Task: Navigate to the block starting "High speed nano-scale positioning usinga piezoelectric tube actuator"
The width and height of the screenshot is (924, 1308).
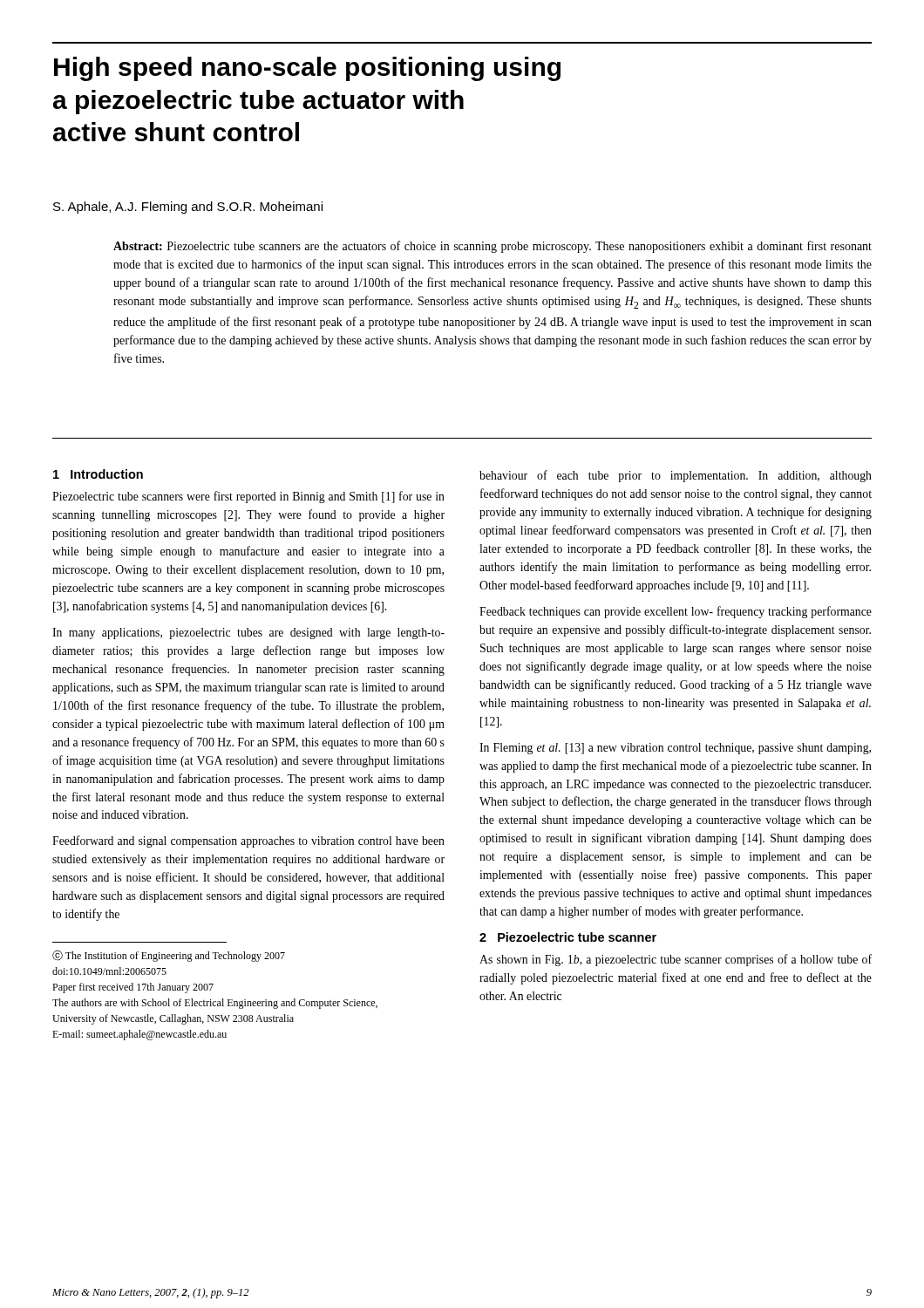Action: point(462,100)
